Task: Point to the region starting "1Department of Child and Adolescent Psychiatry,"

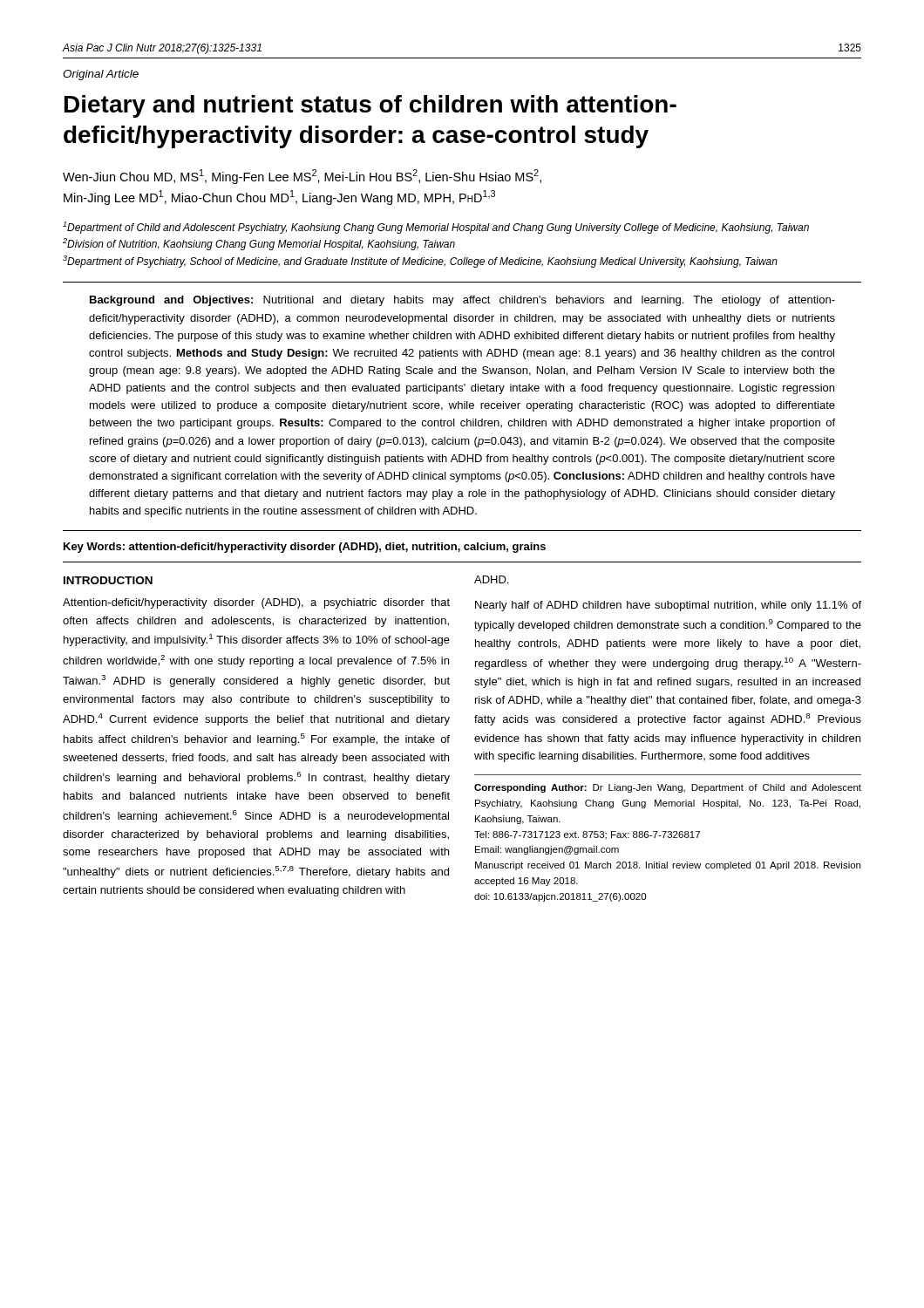Action: coord(436,243)
